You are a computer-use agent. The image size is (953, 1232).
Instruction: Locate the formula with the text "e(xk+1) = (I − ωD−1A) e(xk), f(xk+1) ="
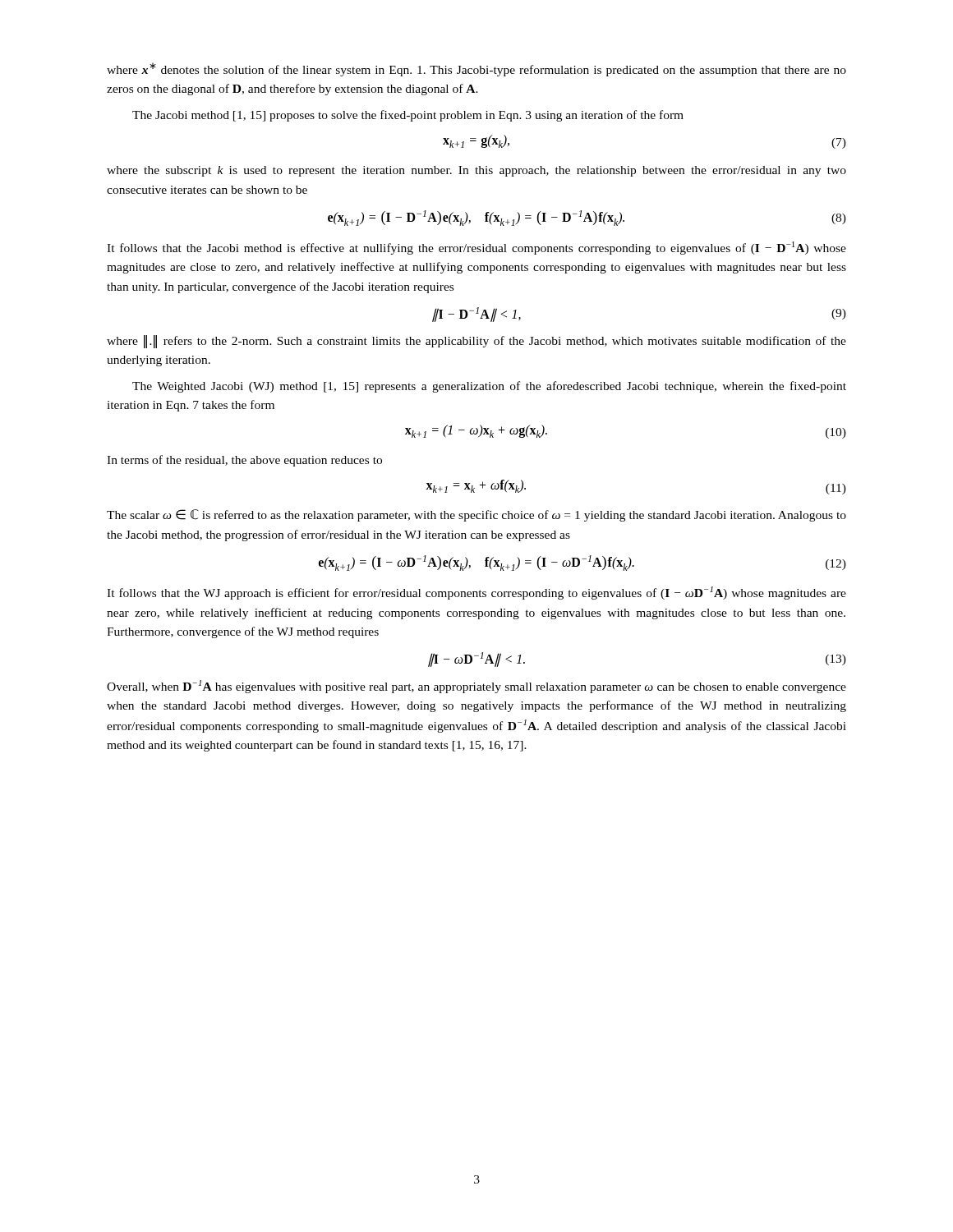[x=476, y=563]
